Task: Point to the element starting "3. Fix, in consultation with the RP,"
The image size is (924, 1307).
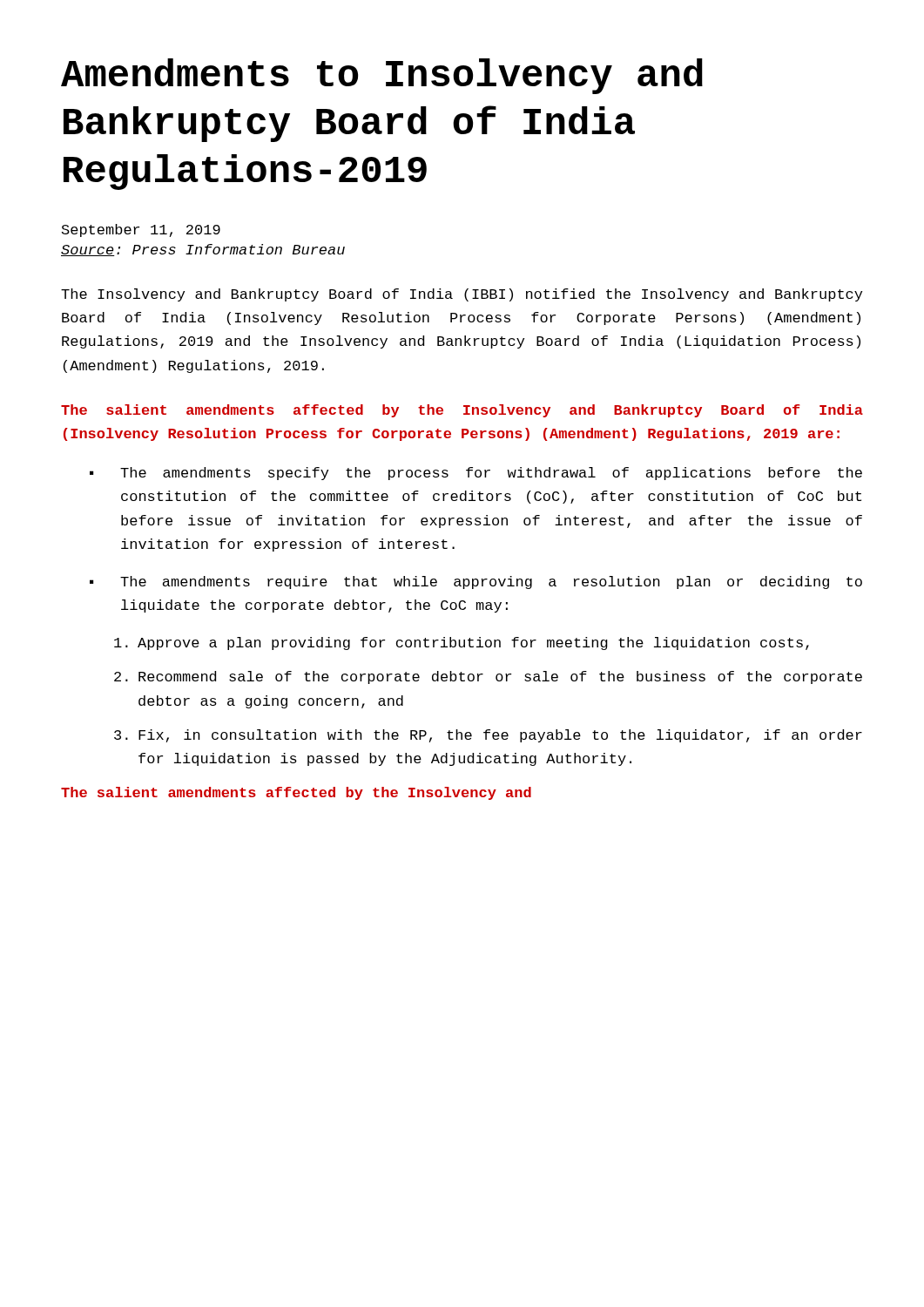Action: point(488,748)
